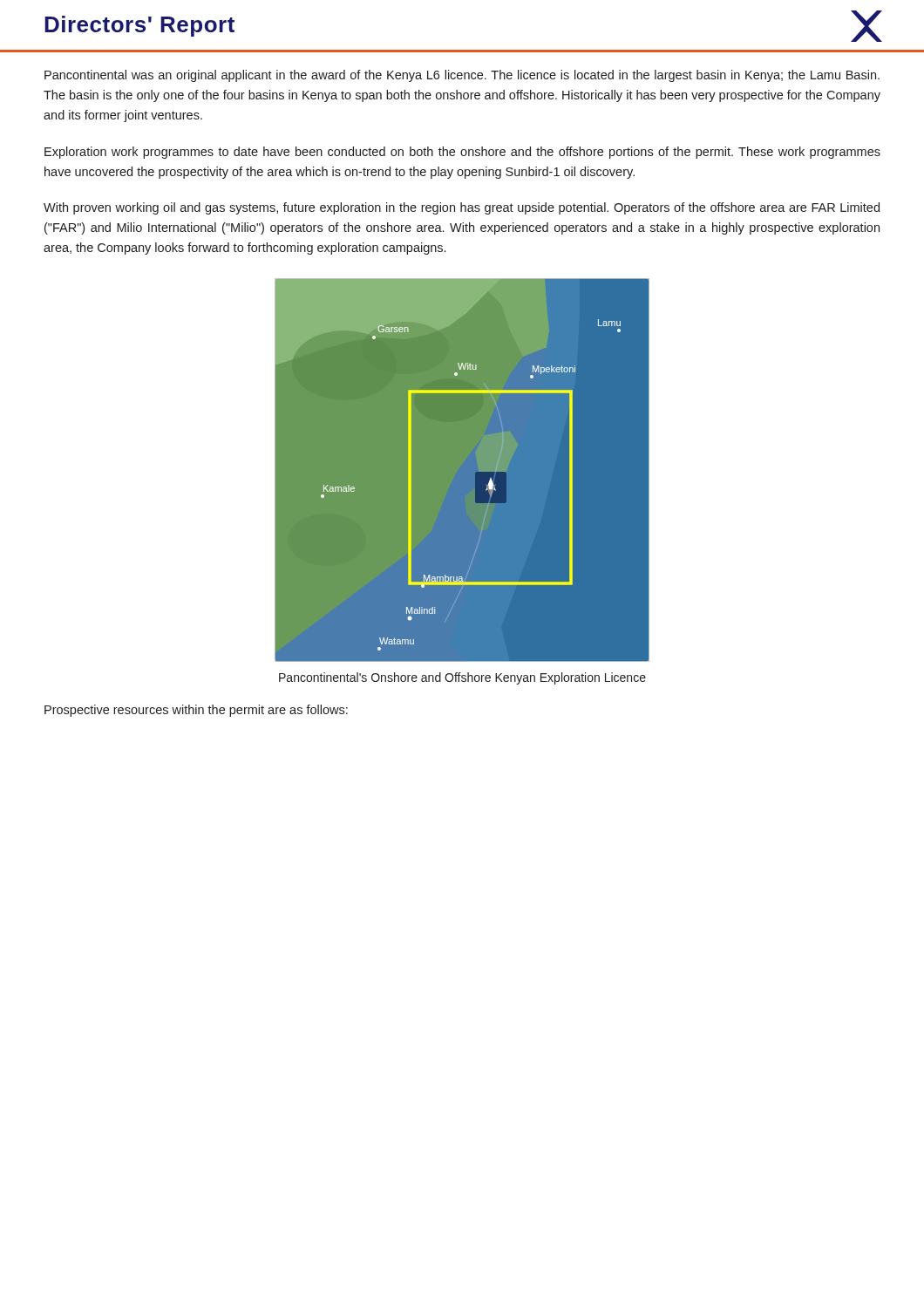Select the passage starting "With proven working oil"
The height and width of the screenshot is (1308, 924).
[x=462, y=228]
